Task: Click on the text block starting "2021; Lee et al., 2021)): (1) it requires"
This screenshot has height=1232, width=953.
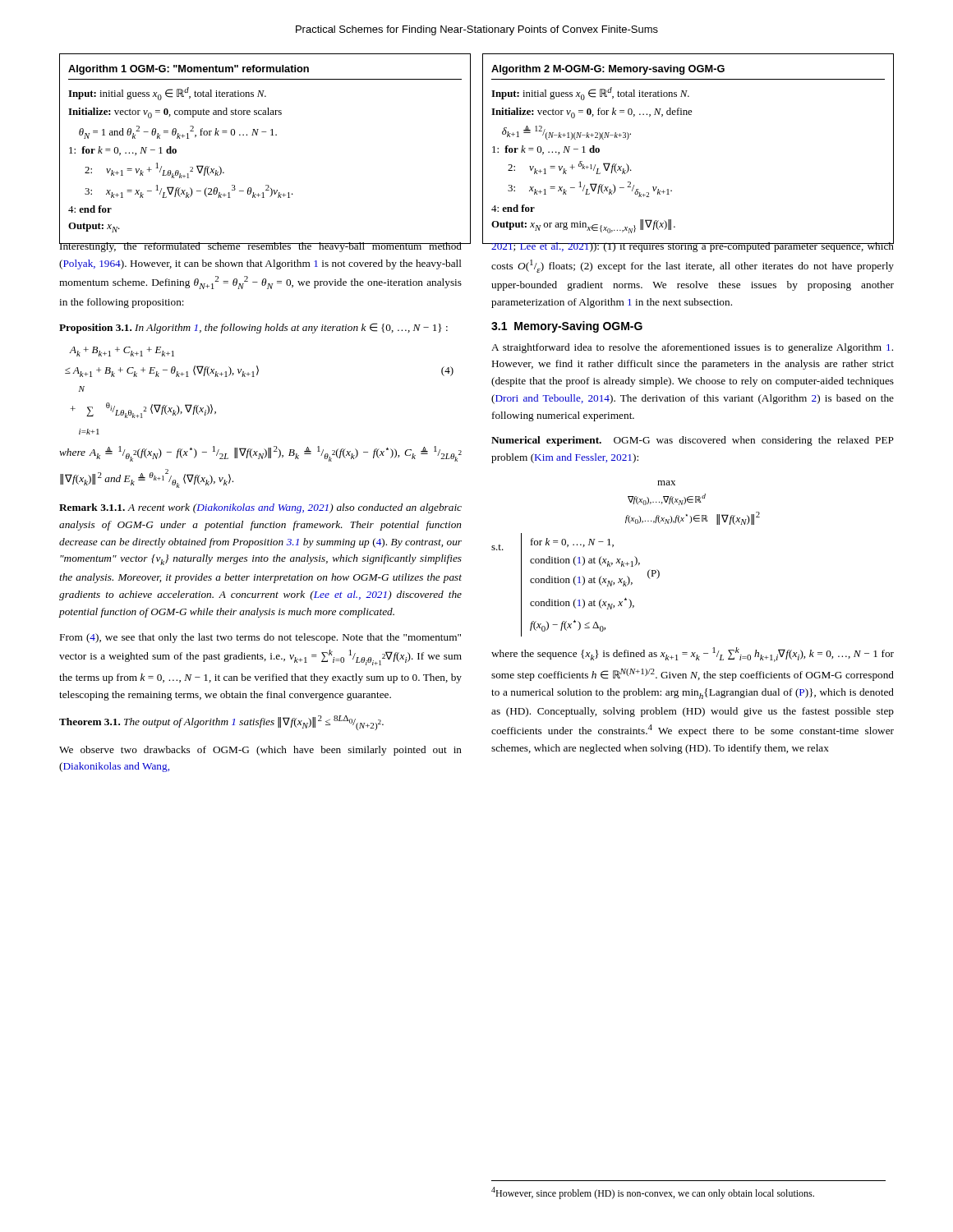Action: point(693,274)
